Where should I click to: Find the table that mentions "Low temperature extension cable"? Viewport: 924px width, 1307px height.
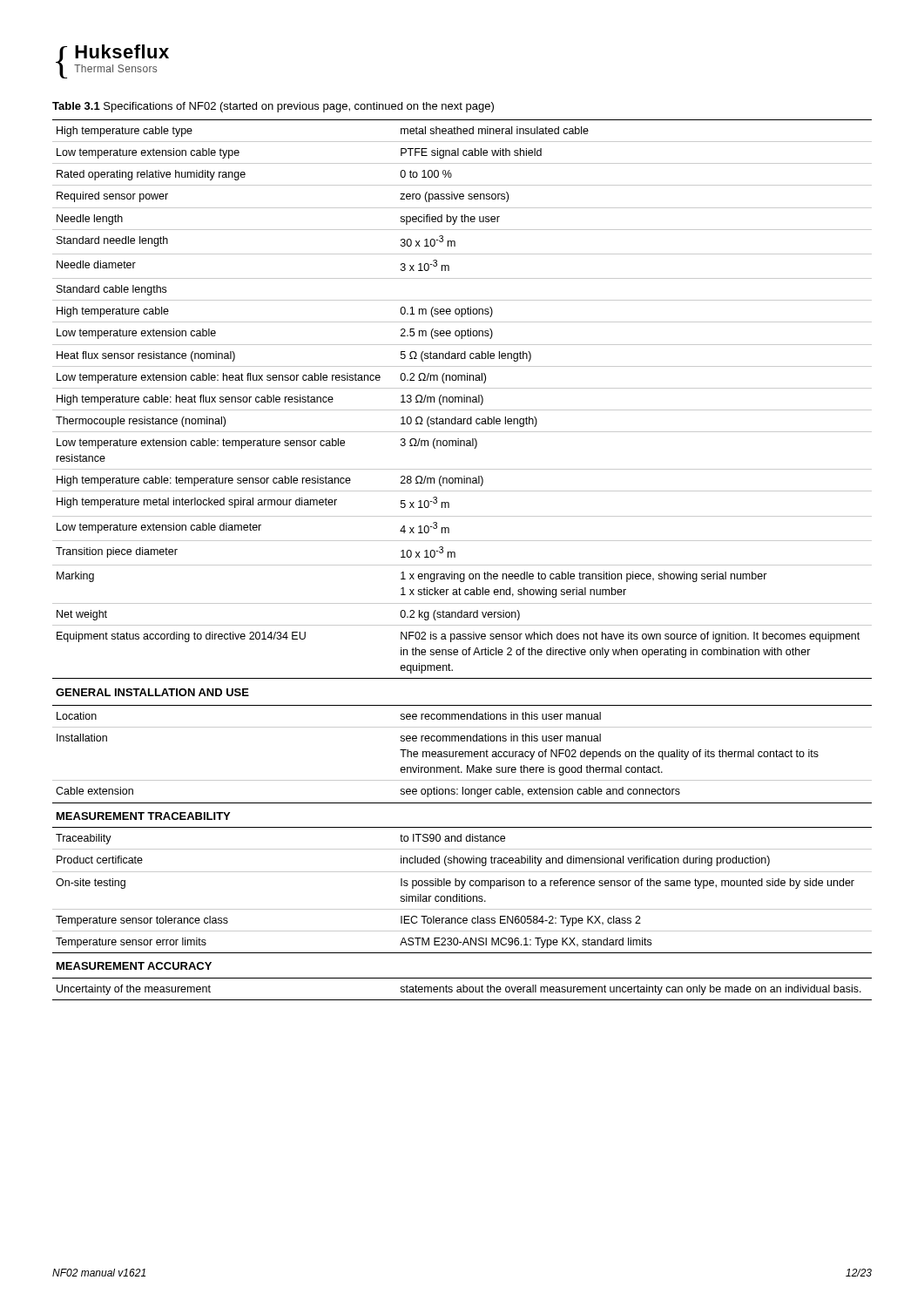(x=462, y=560)
